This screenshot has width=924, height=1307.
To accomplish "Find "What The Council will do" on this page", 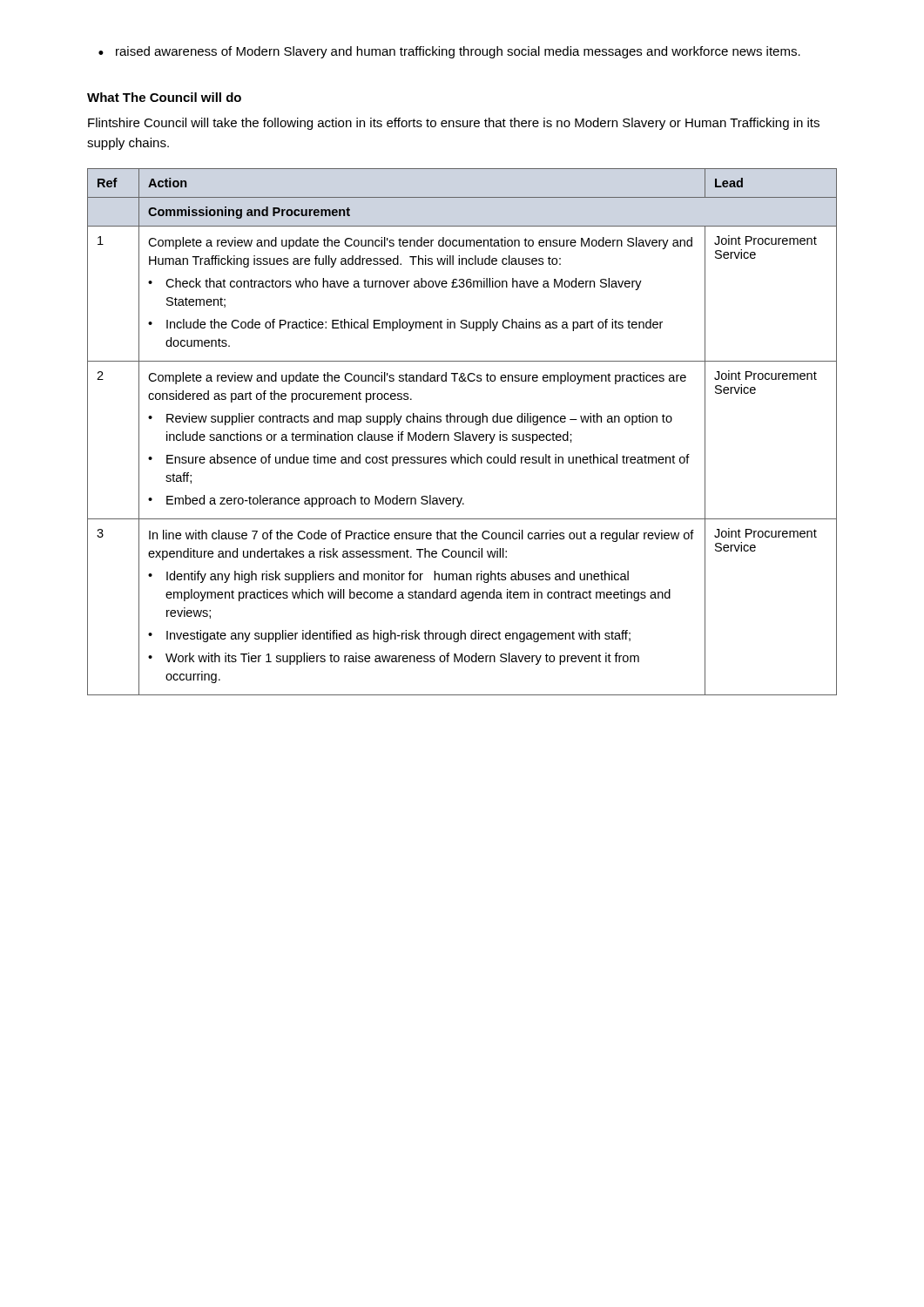I will (x=164, y=97).
